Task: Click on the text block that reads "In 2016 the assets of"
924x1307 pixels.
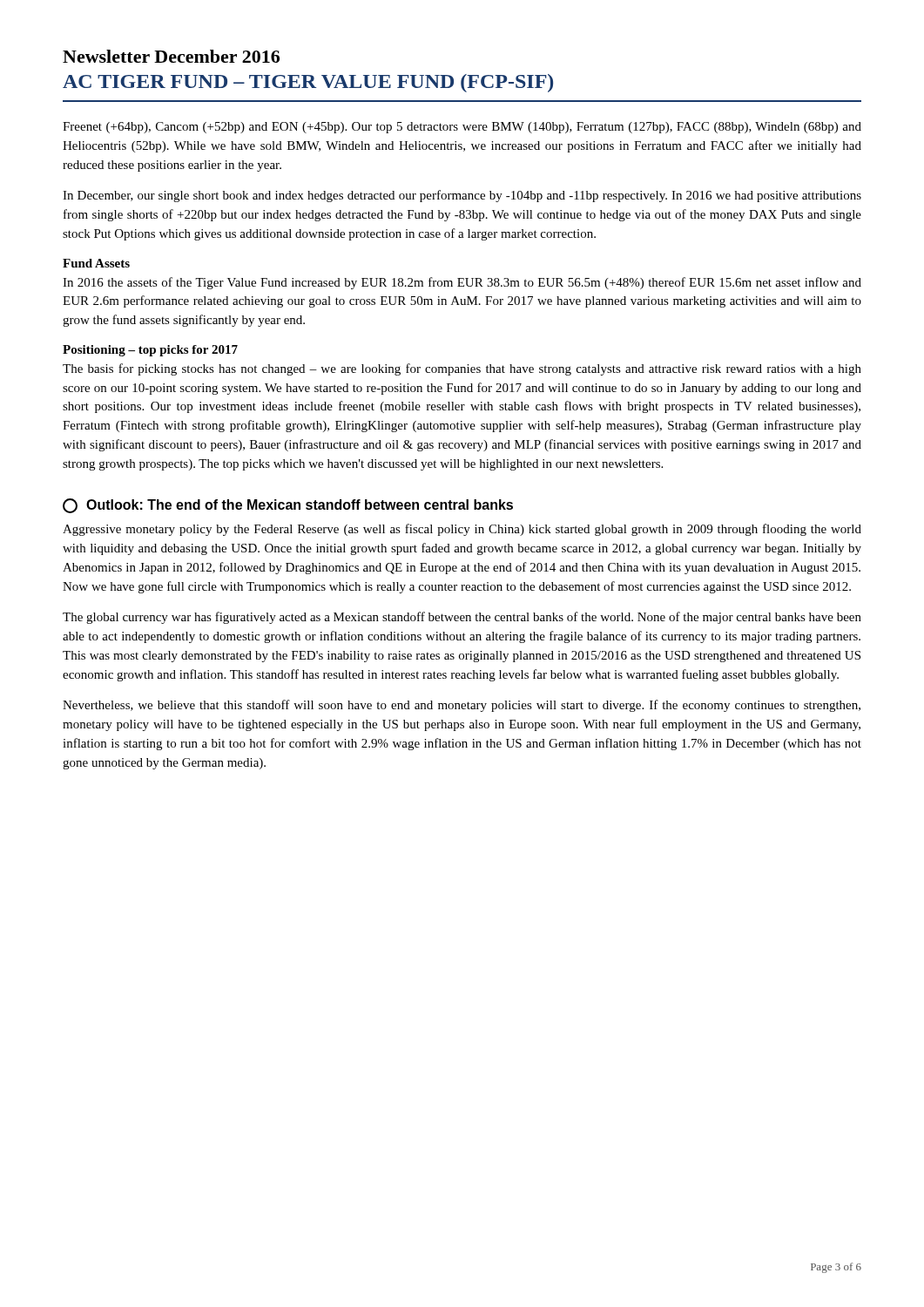Action: point(462,301)
